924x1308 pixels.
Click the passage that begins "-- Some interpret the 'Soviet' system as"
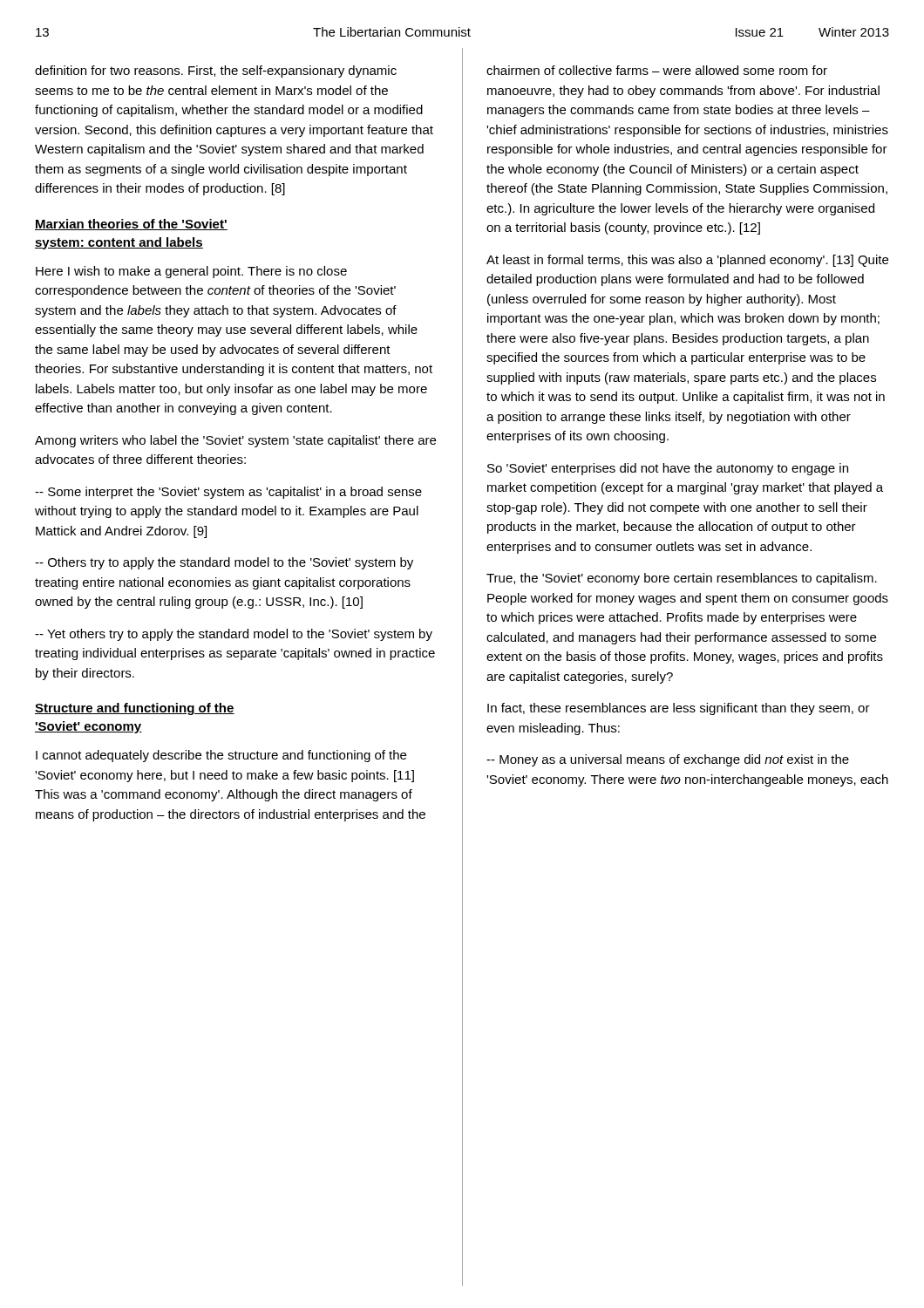(x=236, y=511)
